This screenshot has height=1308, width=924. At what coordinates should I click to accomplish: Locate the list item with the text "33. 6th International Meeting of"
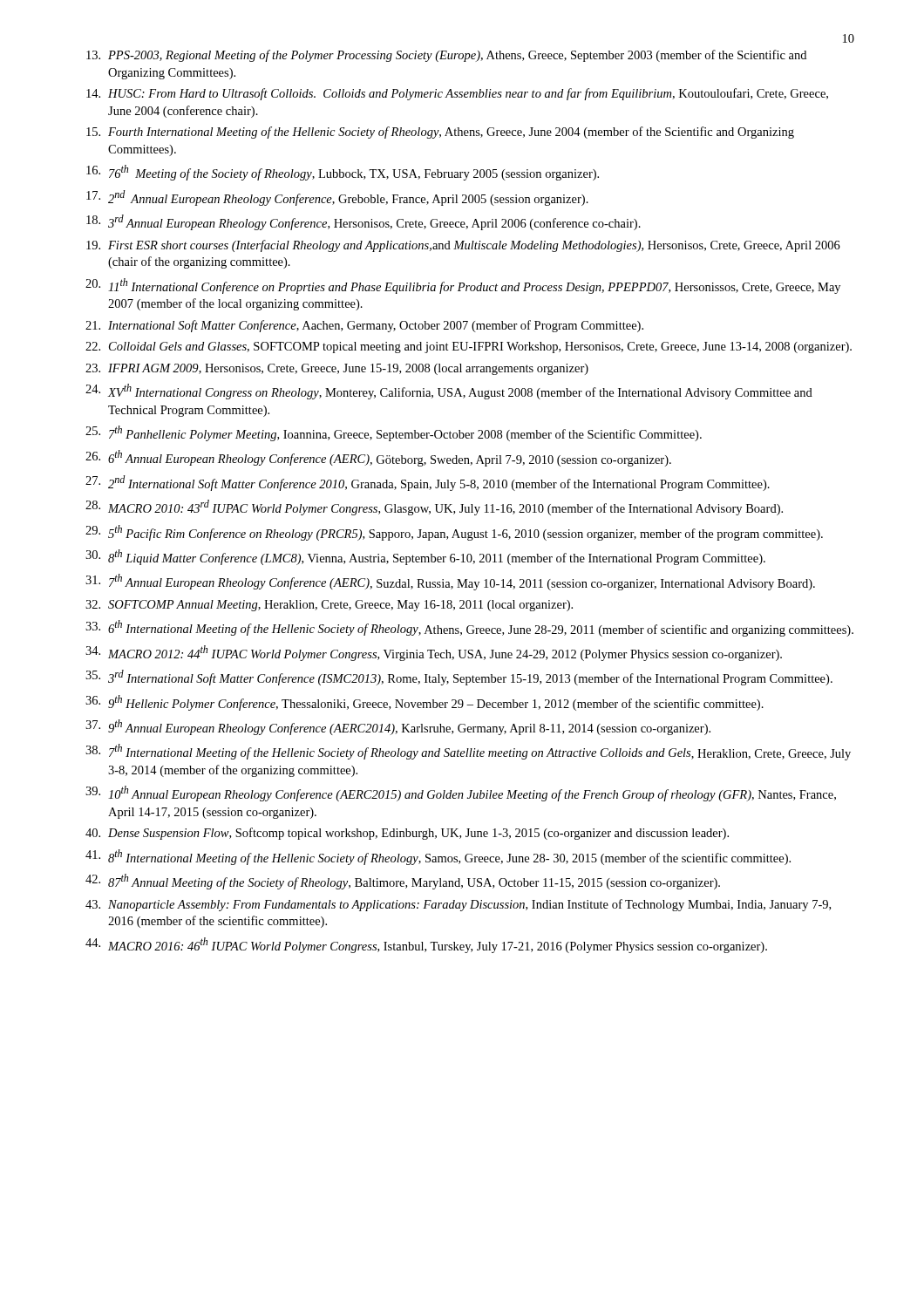pyautogui.click(x=462, y=628)
